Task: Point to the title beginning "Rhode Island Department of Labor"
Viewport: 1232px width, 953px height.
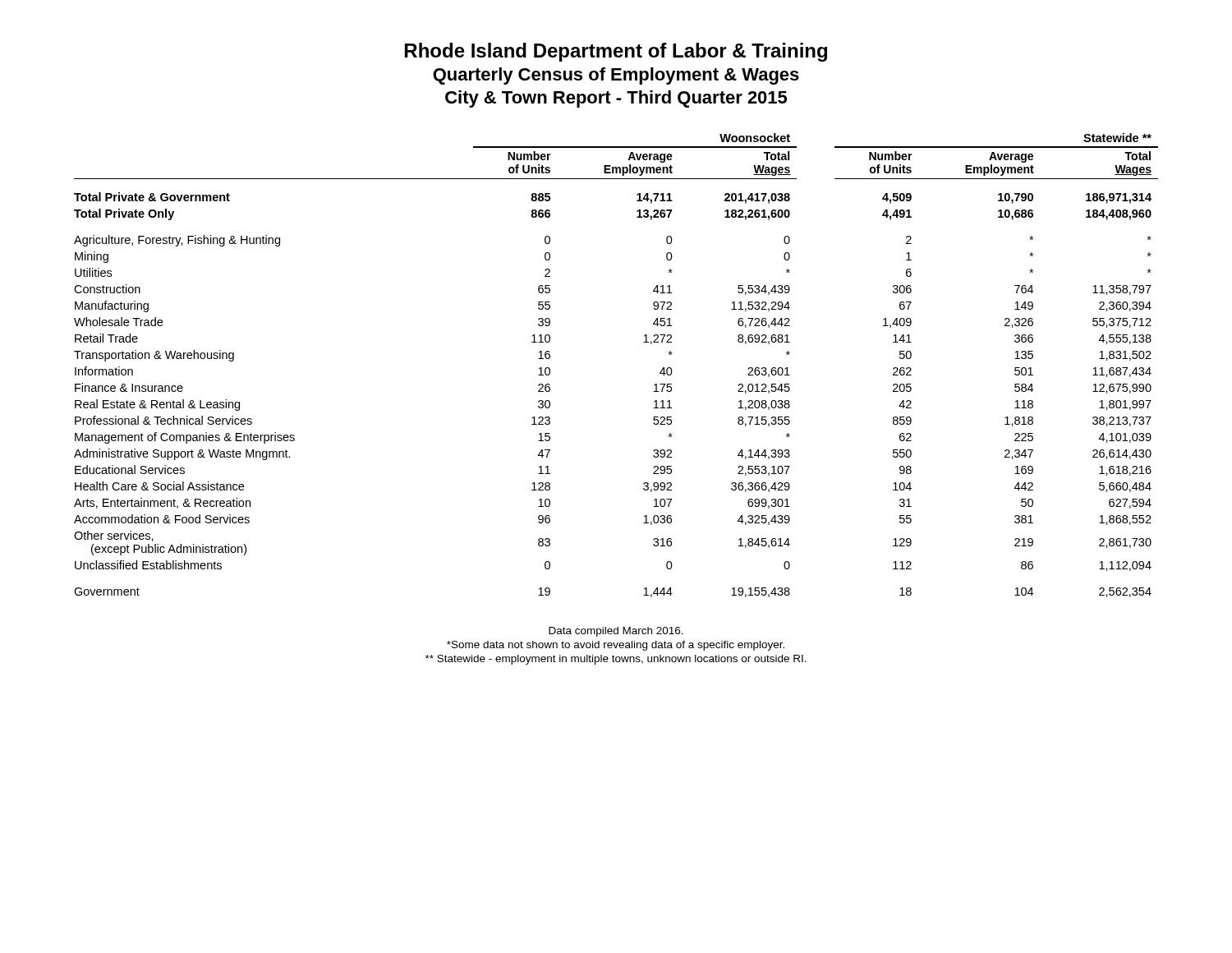Action: point(616,74)
